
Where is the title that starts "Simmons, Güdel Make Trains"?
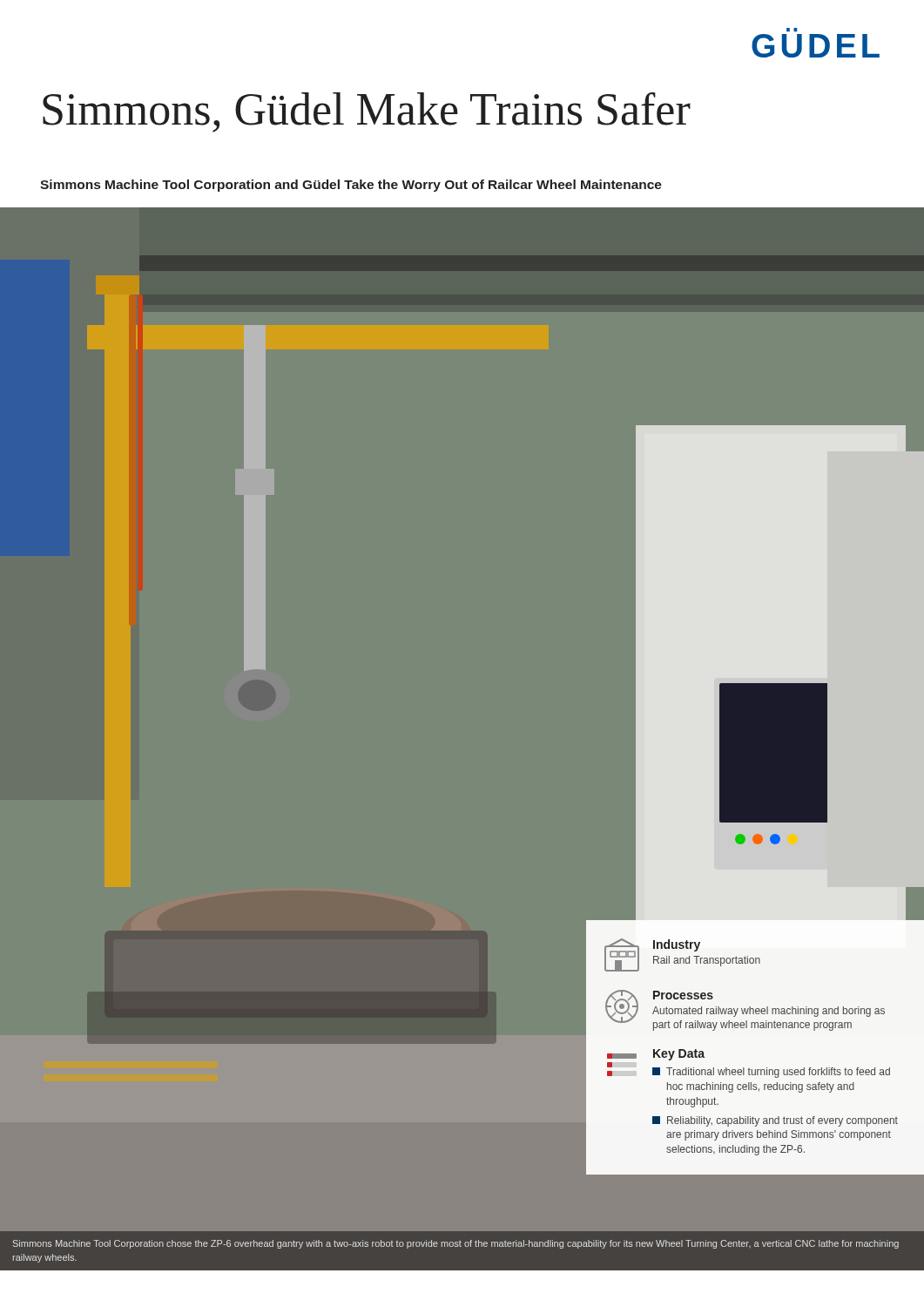462,110
